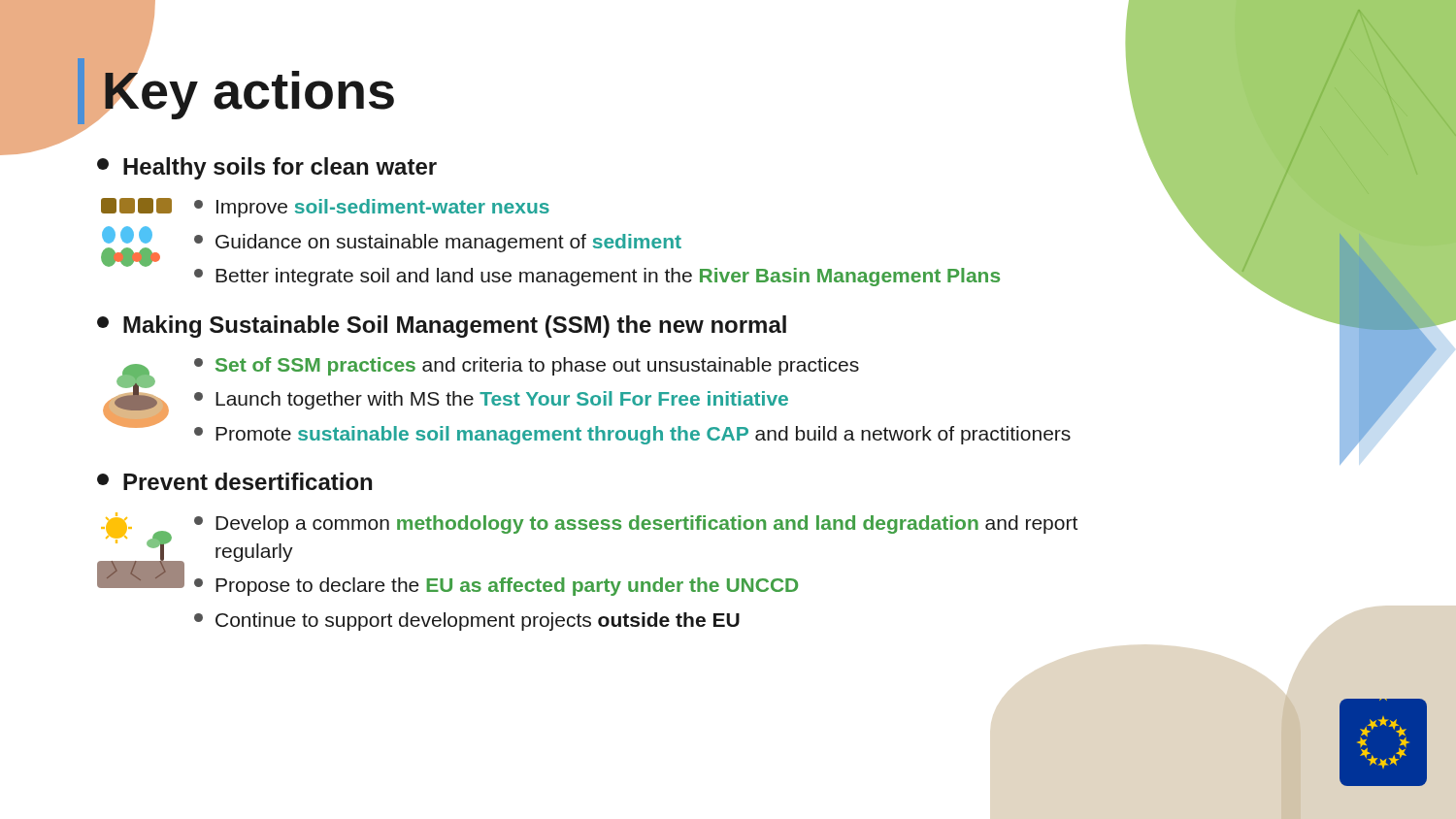Click on the list item that says "Set of SSM practices and criteria"
This screenshot has height=819, width=1456.
[x=527, y=365]
